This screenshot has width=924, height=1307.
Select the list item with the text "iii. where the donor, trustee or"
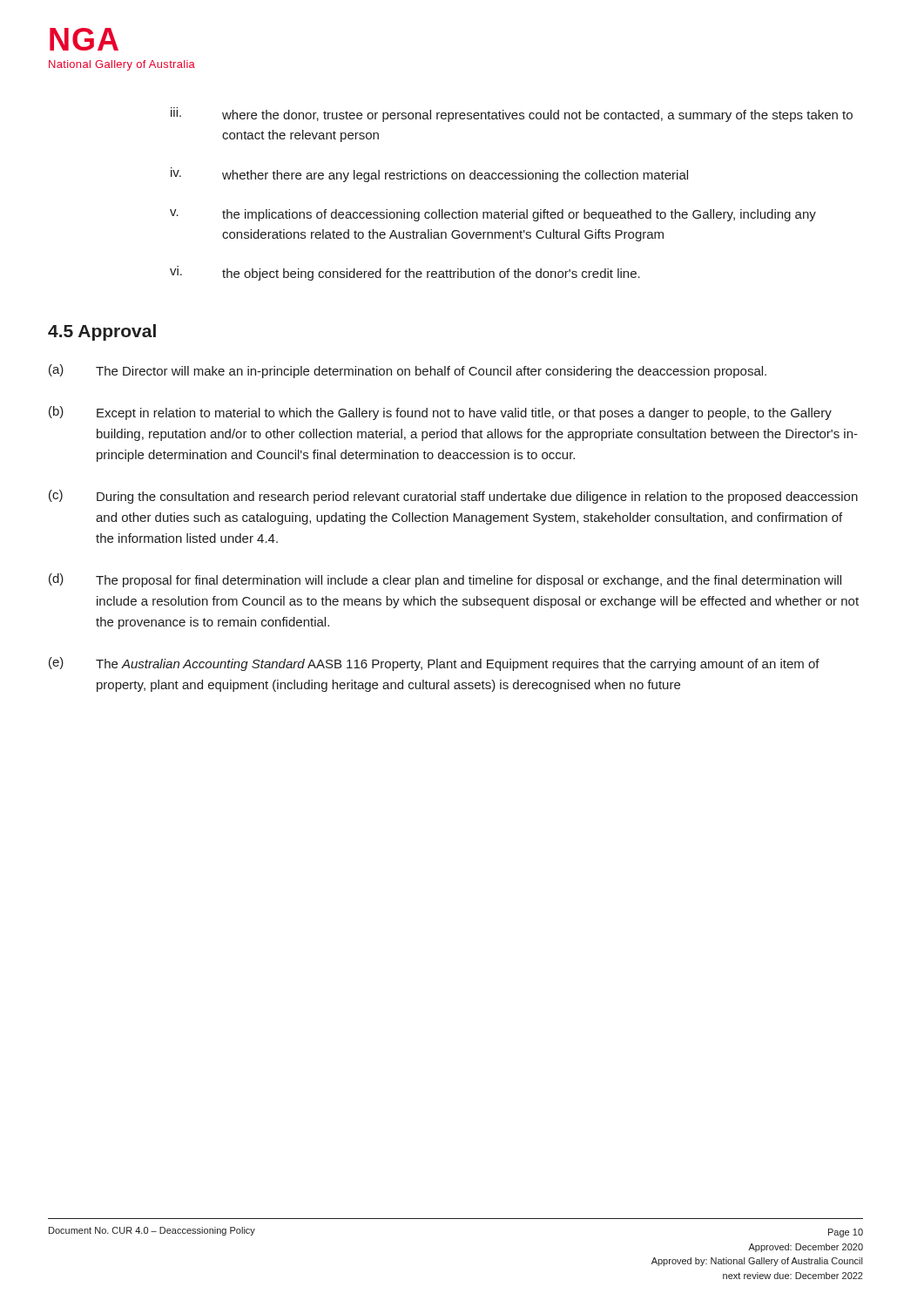(x=516, y=125)
